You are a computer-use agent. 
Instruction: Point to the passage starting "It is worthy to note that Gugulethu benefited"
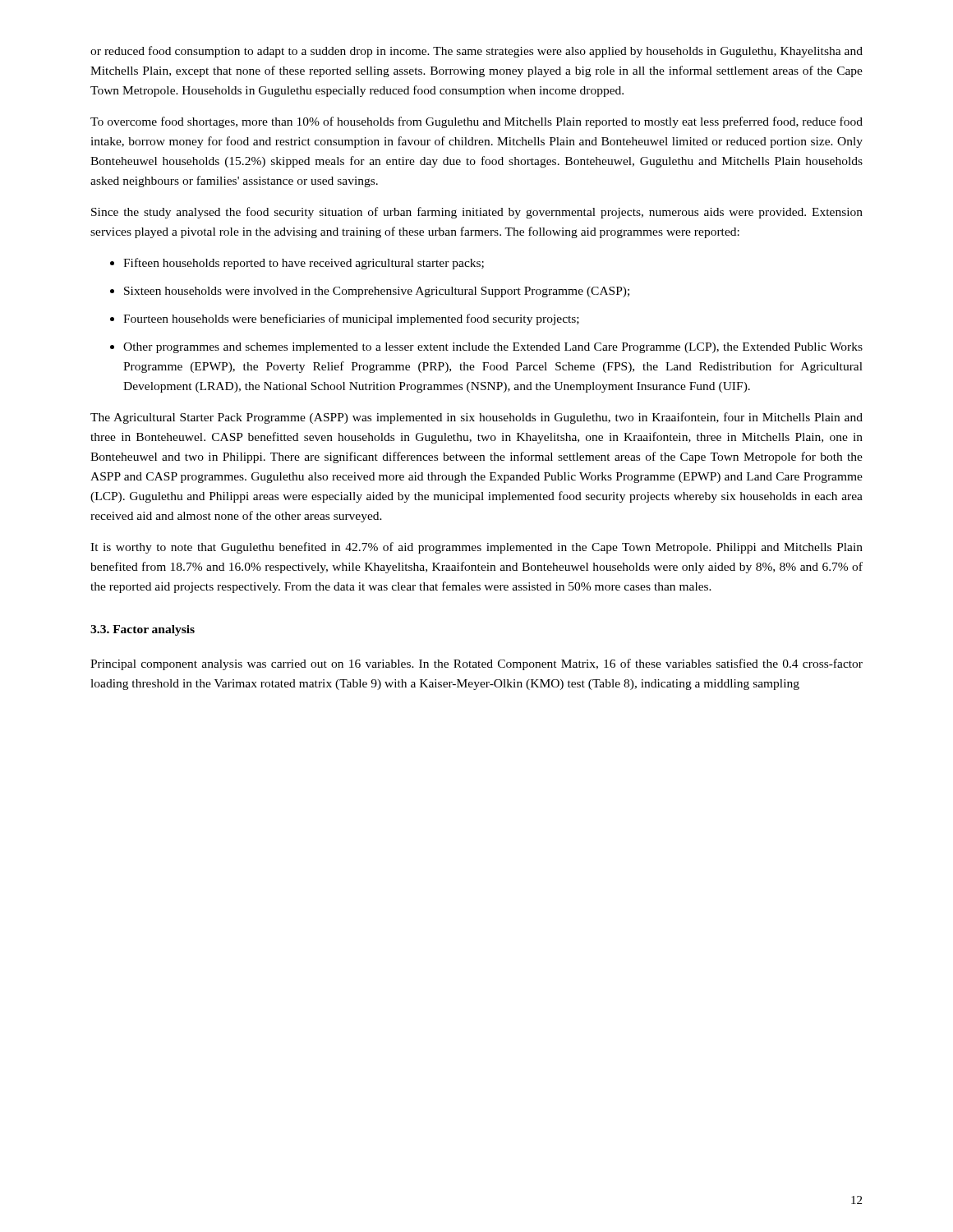(x=476, y=567)
